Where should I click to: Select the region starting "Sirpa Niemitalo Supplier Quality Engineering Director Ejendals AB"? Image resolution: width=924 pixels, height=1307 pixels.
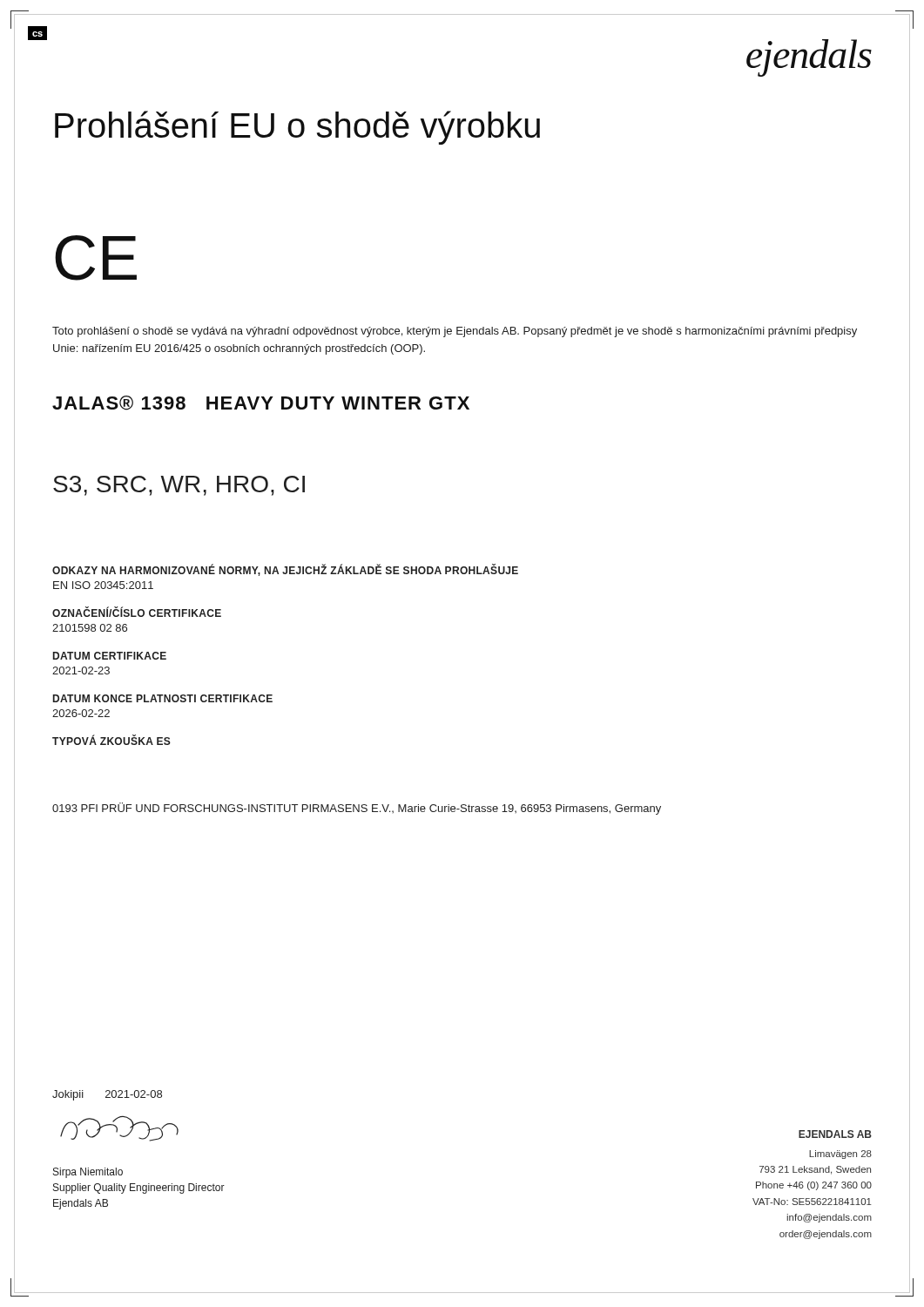tap(138, 1188)
